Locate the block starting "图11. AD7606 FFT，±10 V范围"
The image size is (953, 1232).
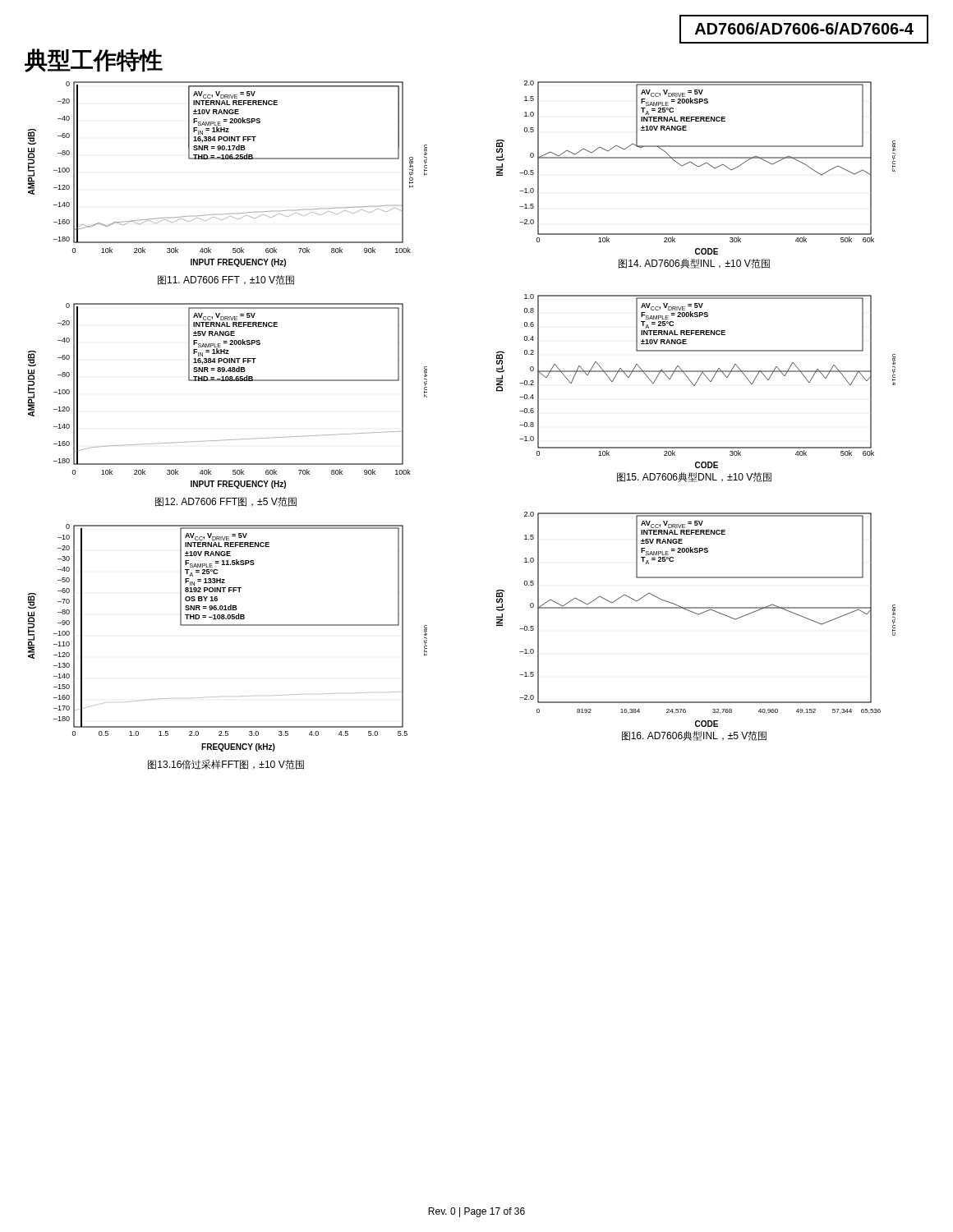(x=226, y=280)
